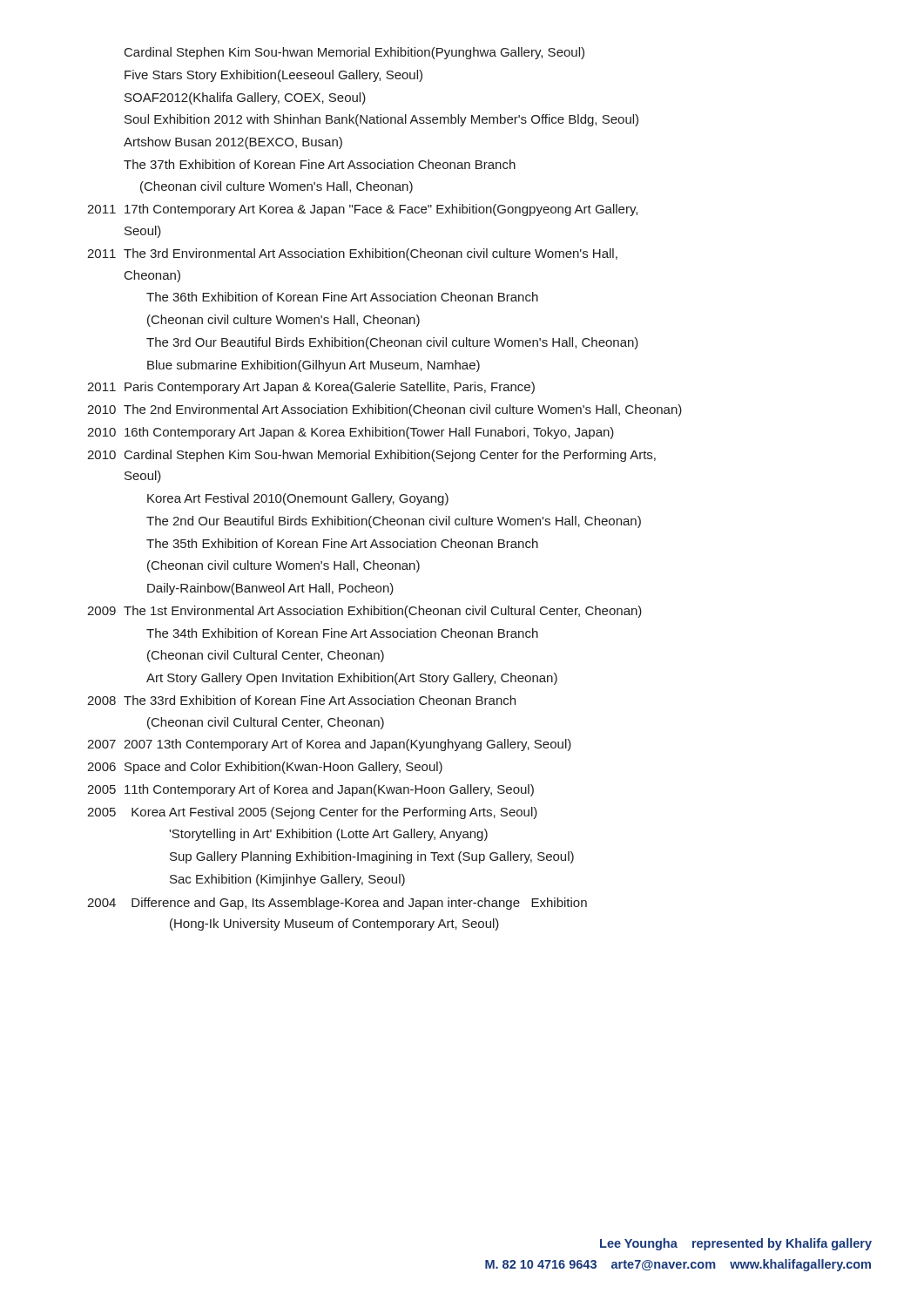Find the element starting "2005 Korea Art Festival 2005 (Sejong"
Viewport: 924px width, 1307px height.
(x=479, y=812)
